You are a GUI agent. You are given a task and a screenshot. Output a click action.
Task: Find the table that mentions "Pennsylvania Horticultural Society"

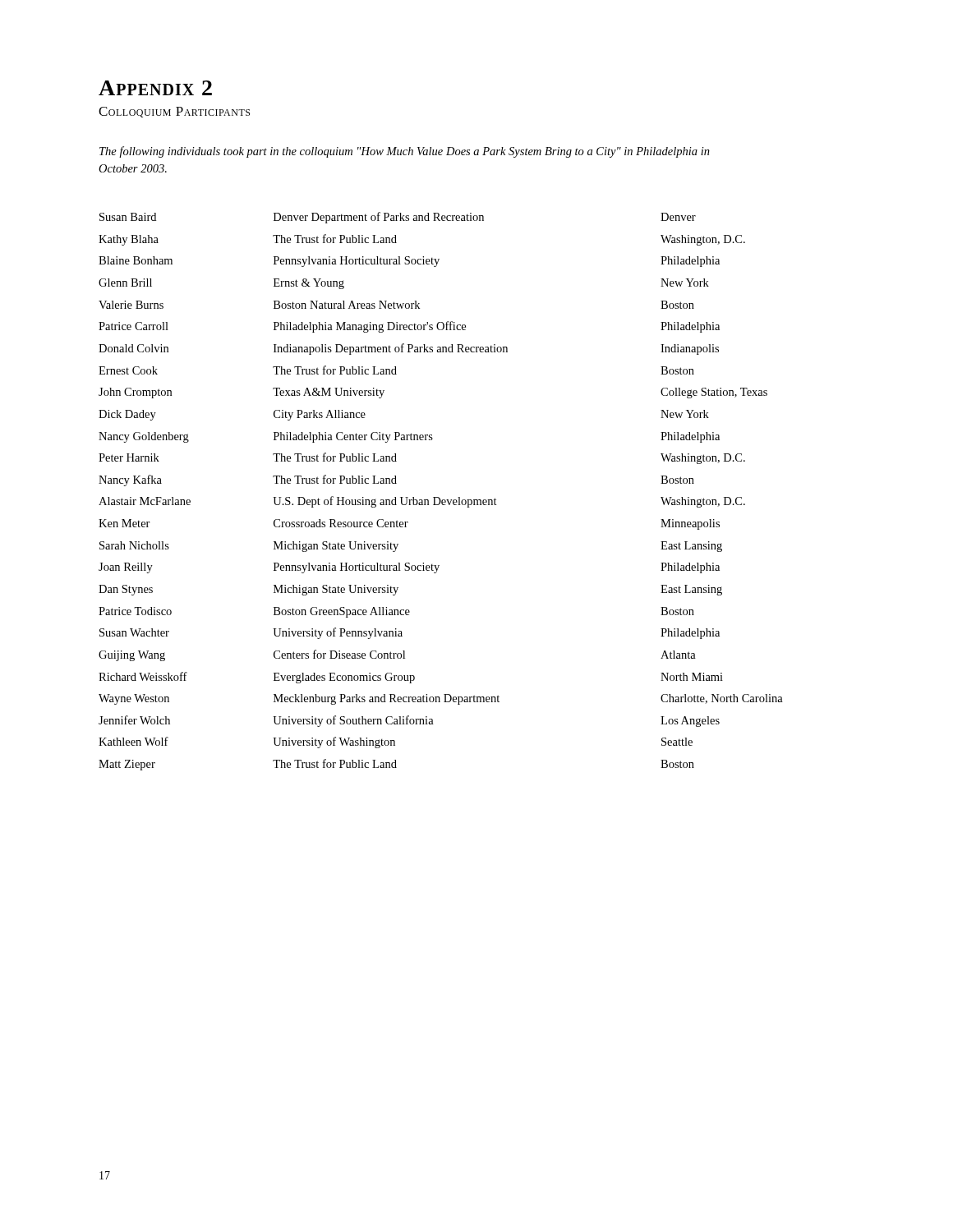click(x=485, y=491)
